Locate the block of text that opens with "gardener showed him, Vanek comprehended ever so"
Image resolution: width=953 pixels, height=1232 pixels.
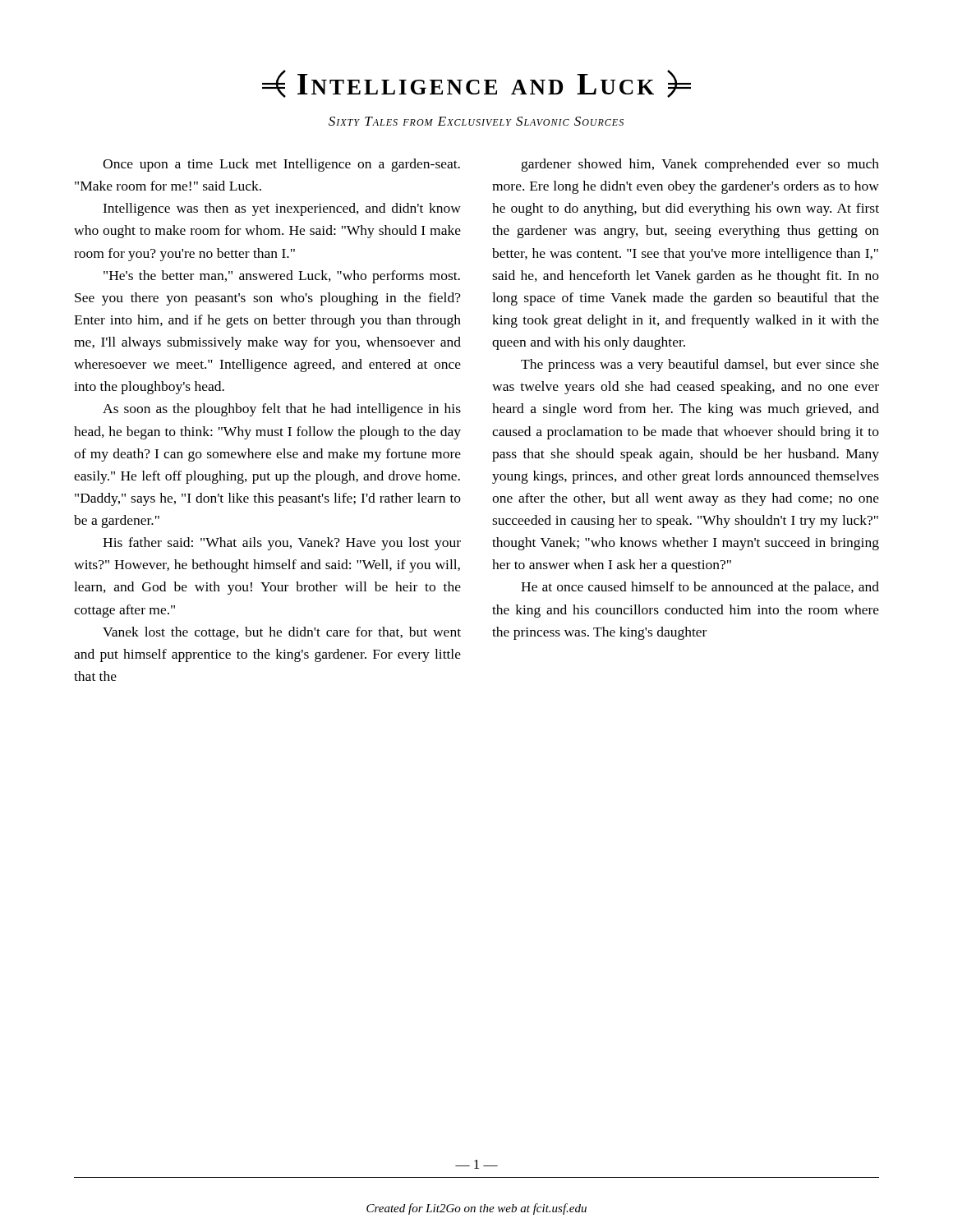coord(686,398)
